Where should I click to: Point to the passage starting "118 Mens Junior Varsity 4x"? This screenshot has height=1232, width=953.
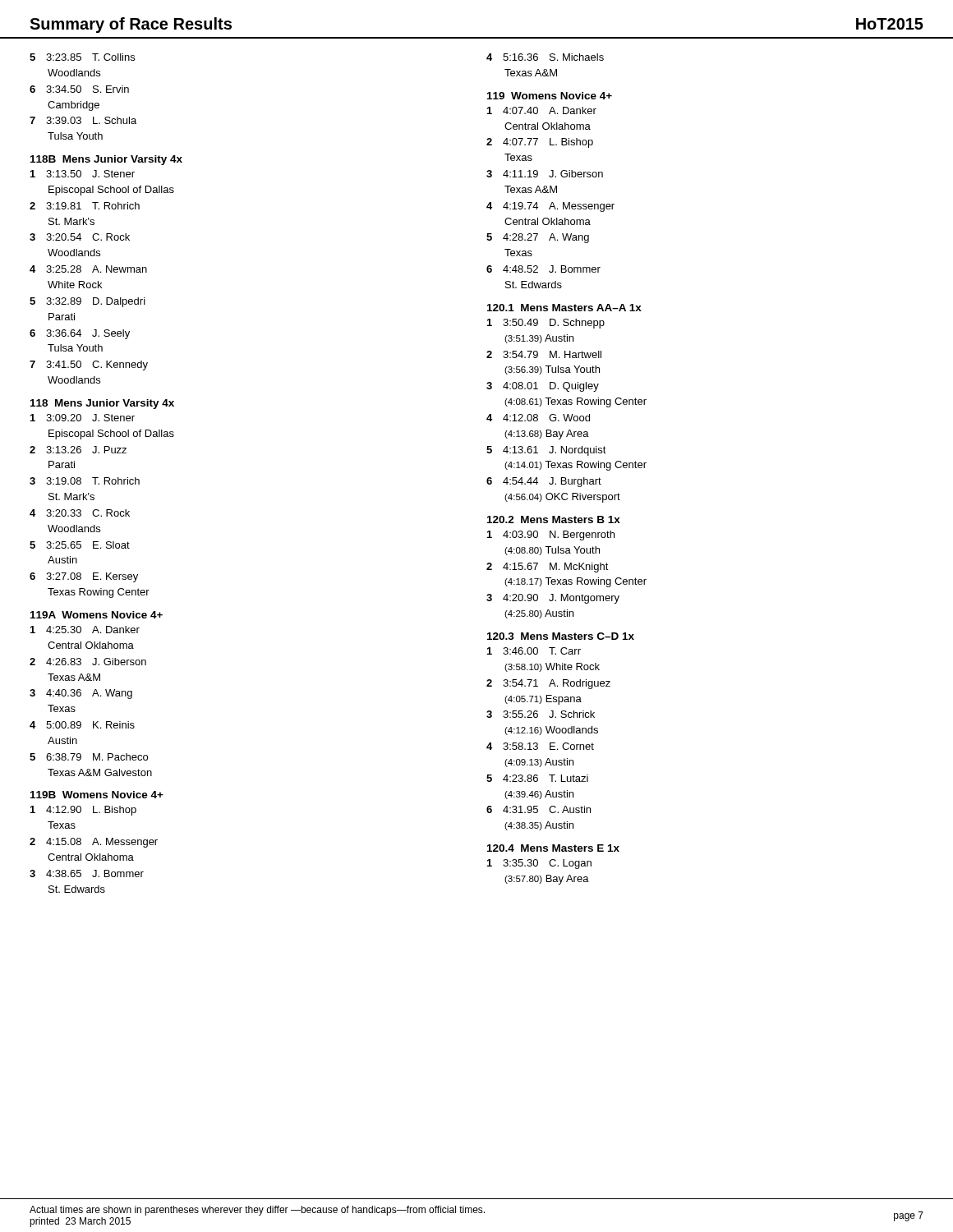tap(102, 403)
